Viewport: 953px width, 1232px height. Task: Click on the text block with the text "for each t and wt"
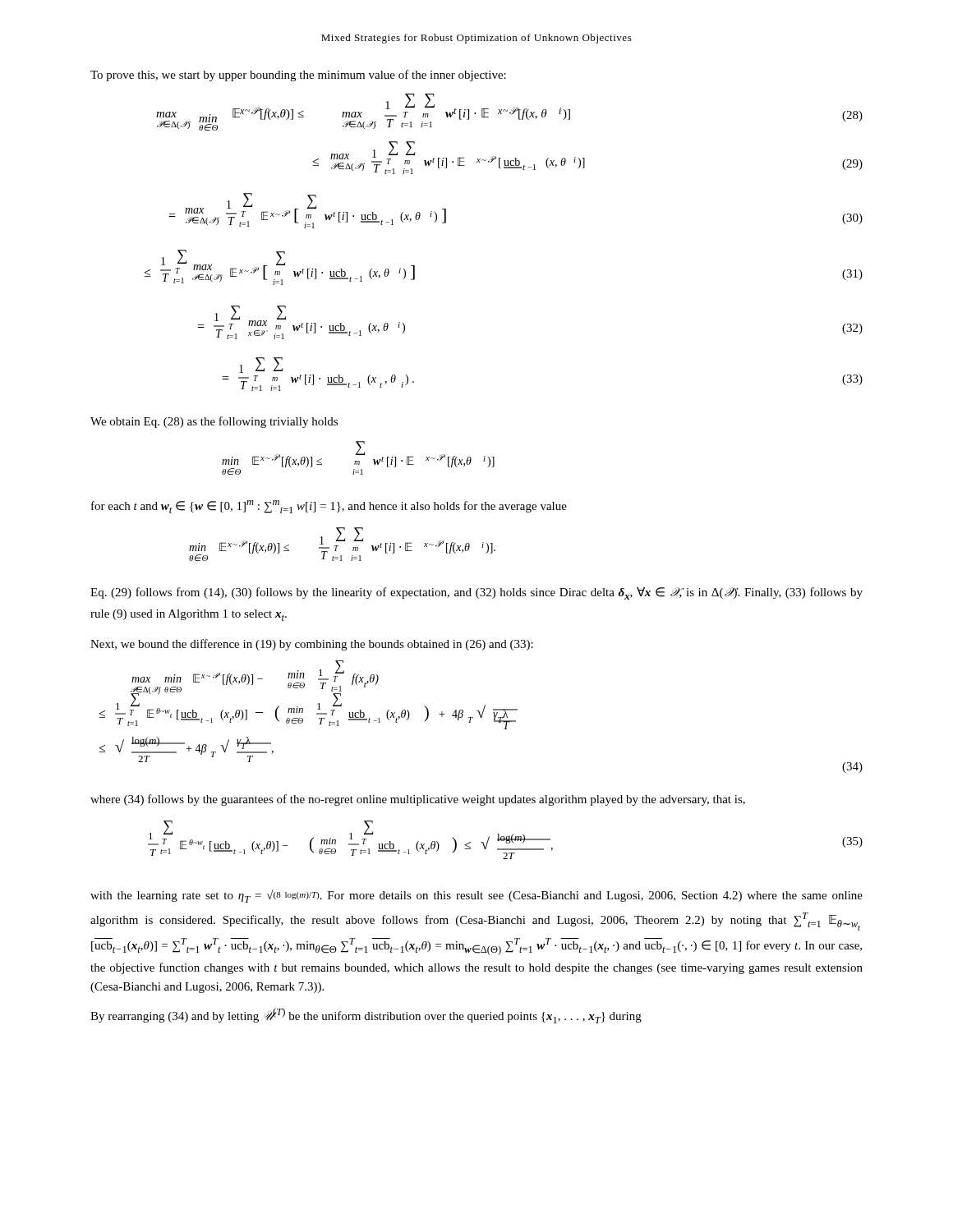point(329,506)
